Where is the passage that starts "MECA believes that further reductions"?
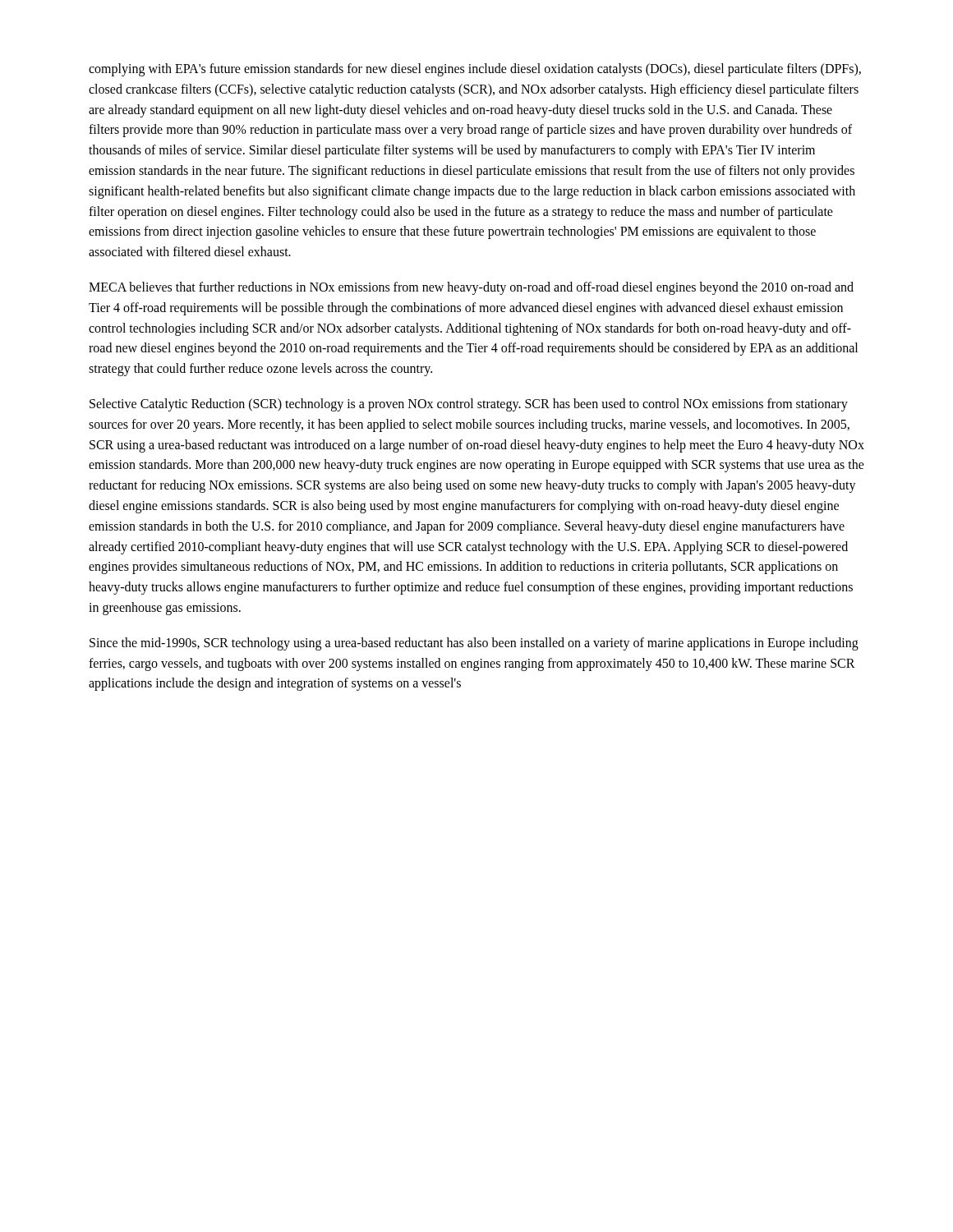Screen dimensions: 1232x953 coord(476,329)
